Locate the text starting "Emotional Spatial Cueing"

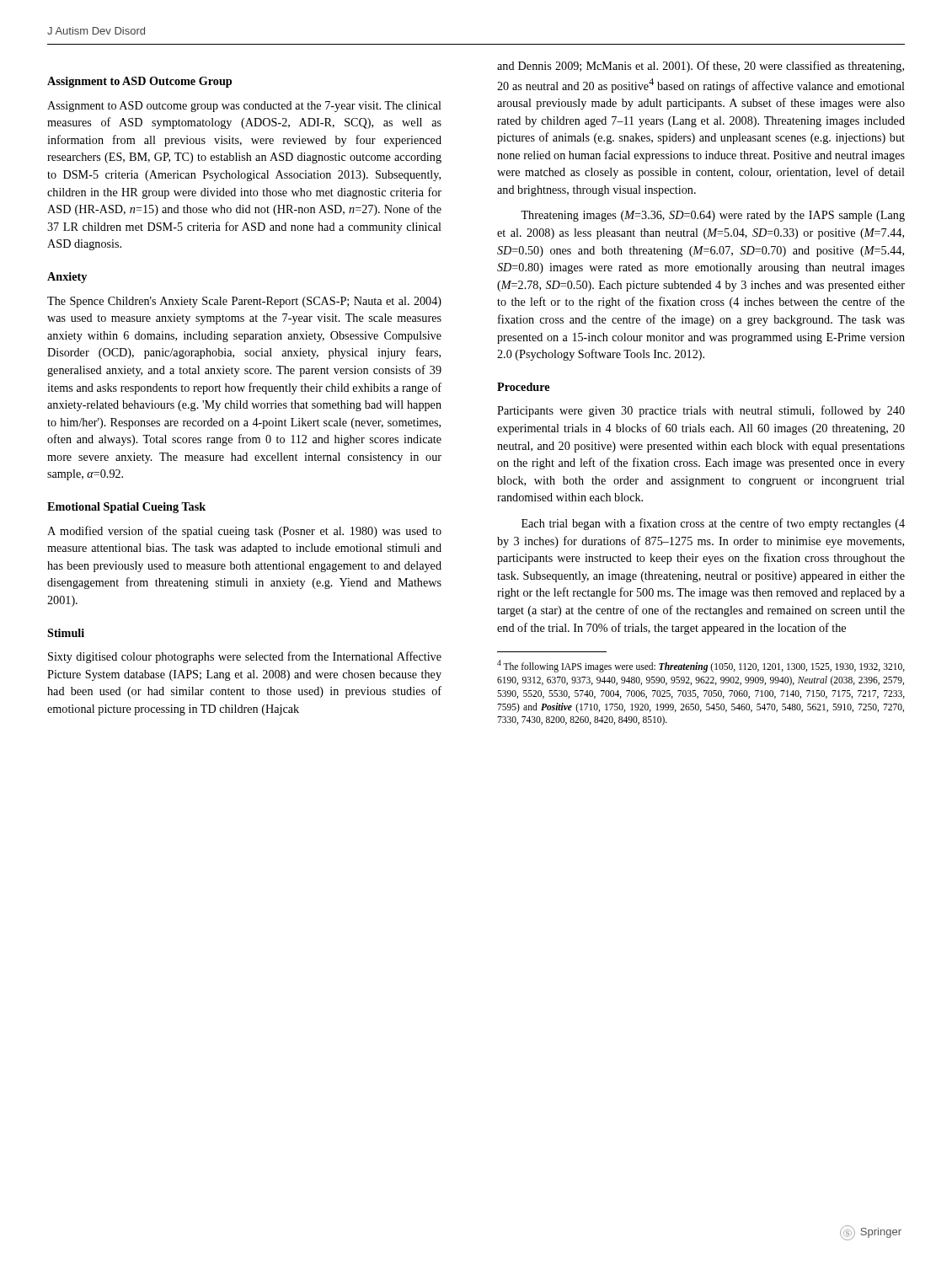click(126, 506)
